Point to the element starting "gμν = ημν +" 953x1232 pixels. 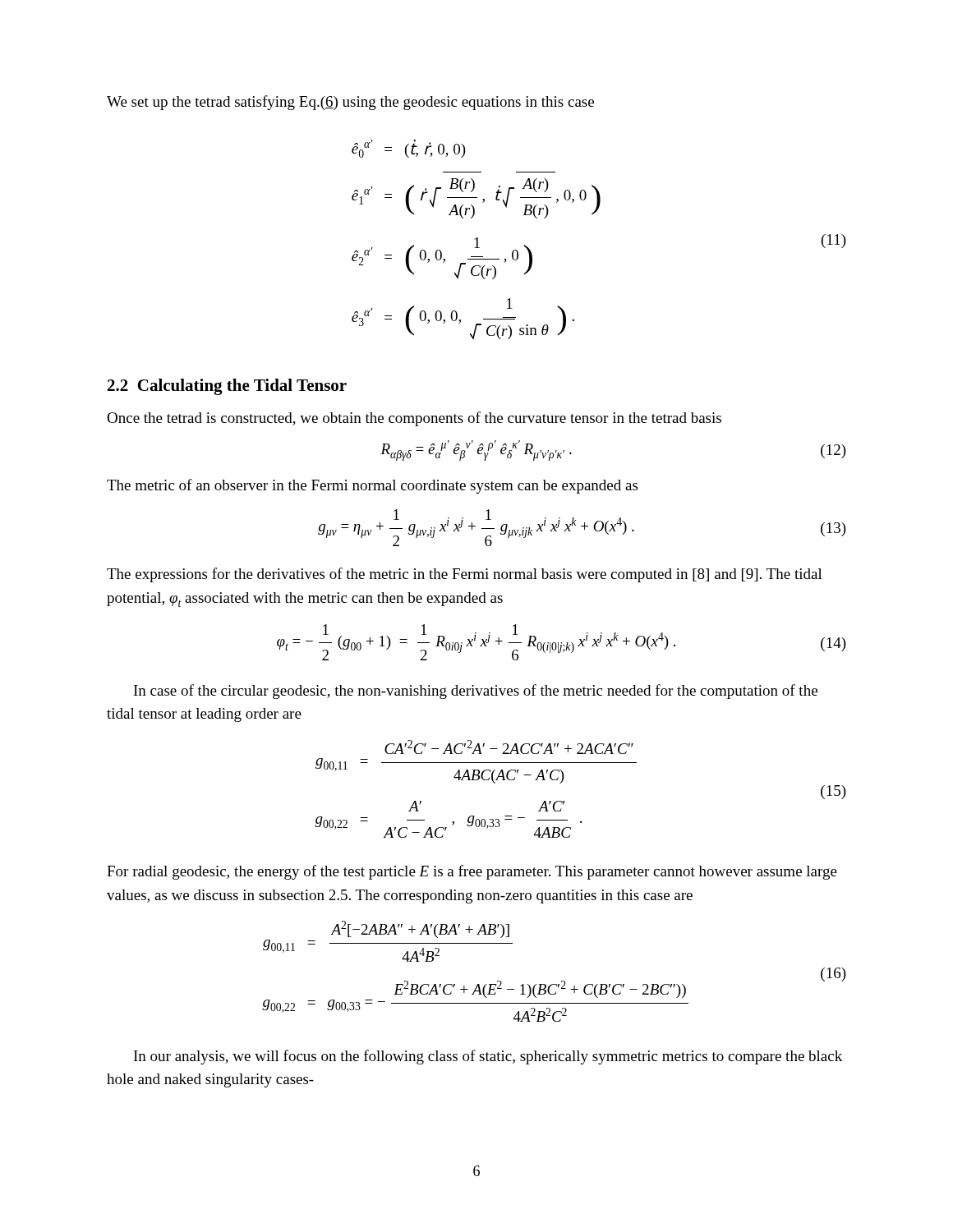pos(582,528)
